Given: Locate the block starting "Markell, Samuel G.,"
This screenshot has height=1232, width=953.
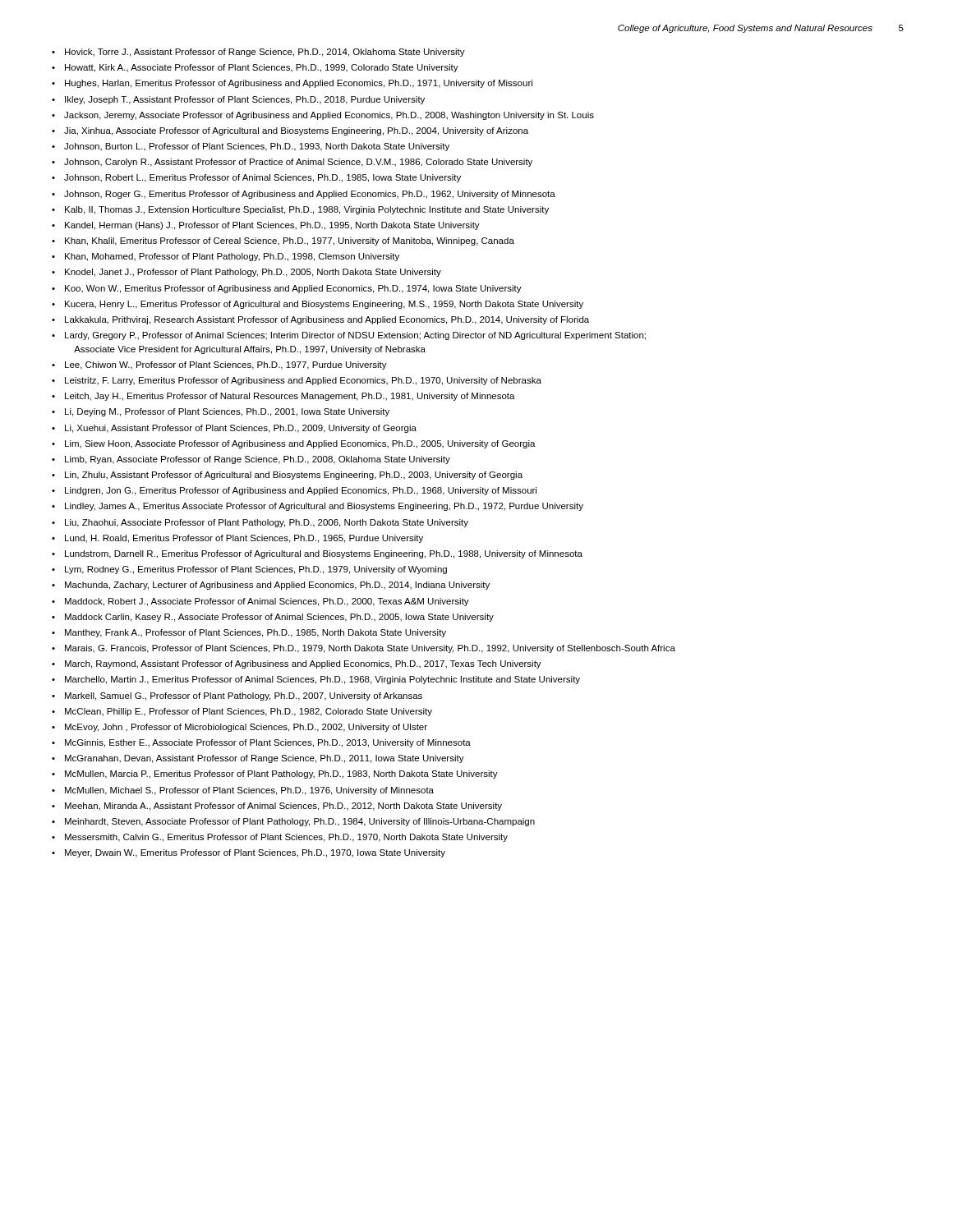Looking at the screenshot, I should [x=243, y=695].
